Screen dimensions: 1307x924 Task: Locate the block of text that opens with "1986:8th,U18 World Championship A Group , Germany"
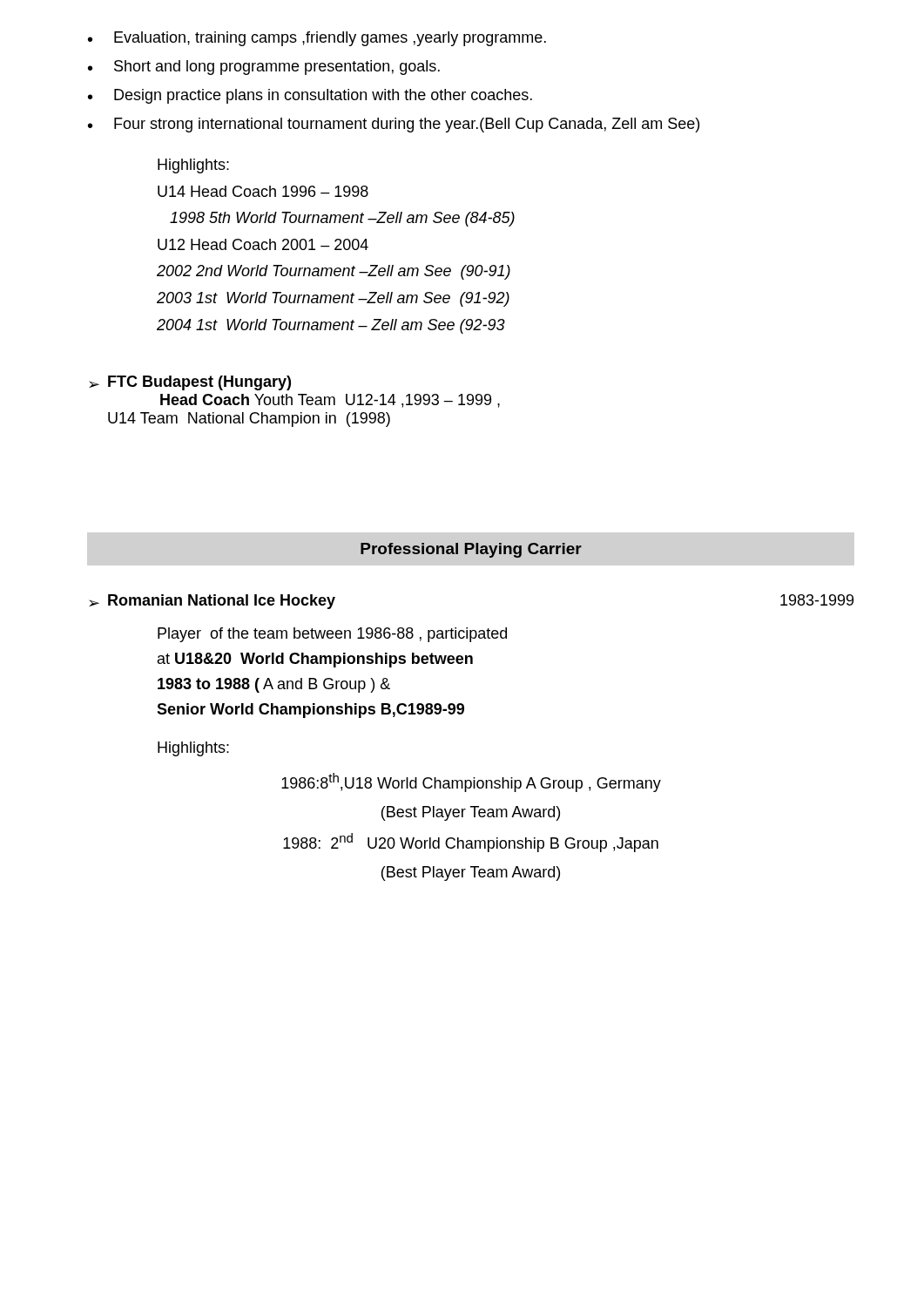pos(471,826)
